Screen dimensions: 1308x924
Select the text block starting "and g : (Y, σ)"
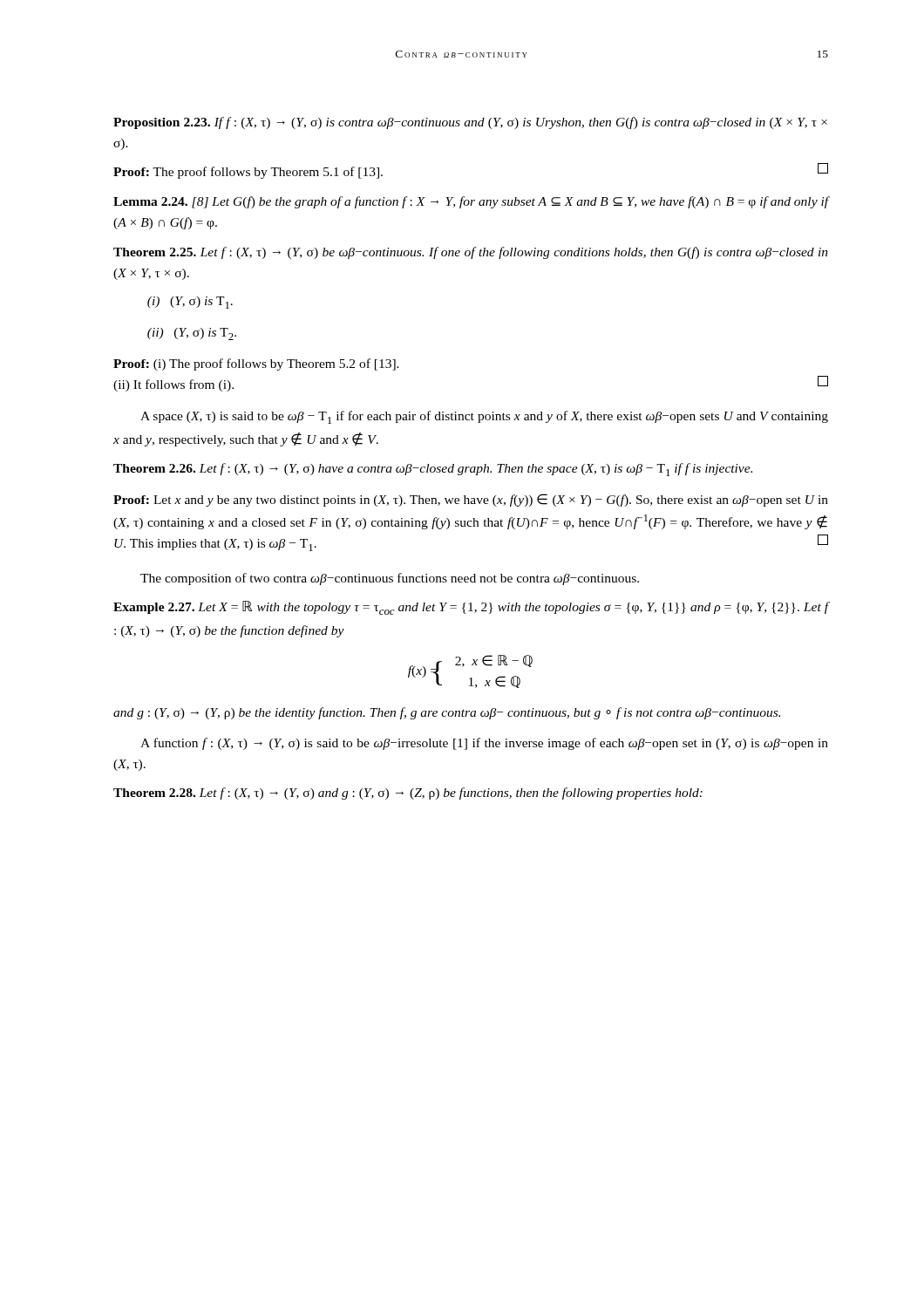tap(471, 712)
